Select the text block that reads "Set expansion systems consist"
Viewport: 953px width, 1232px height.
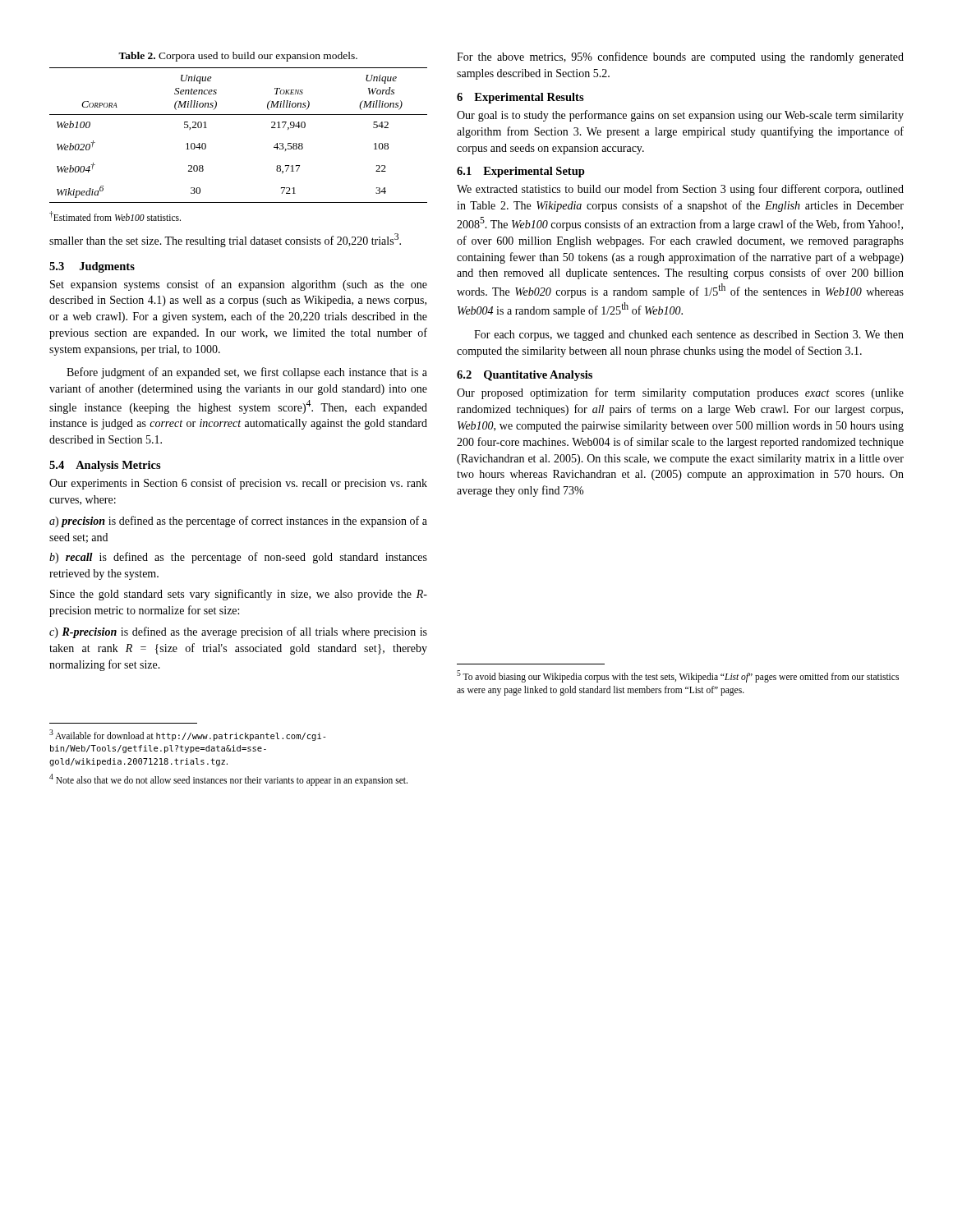point(238,317)
